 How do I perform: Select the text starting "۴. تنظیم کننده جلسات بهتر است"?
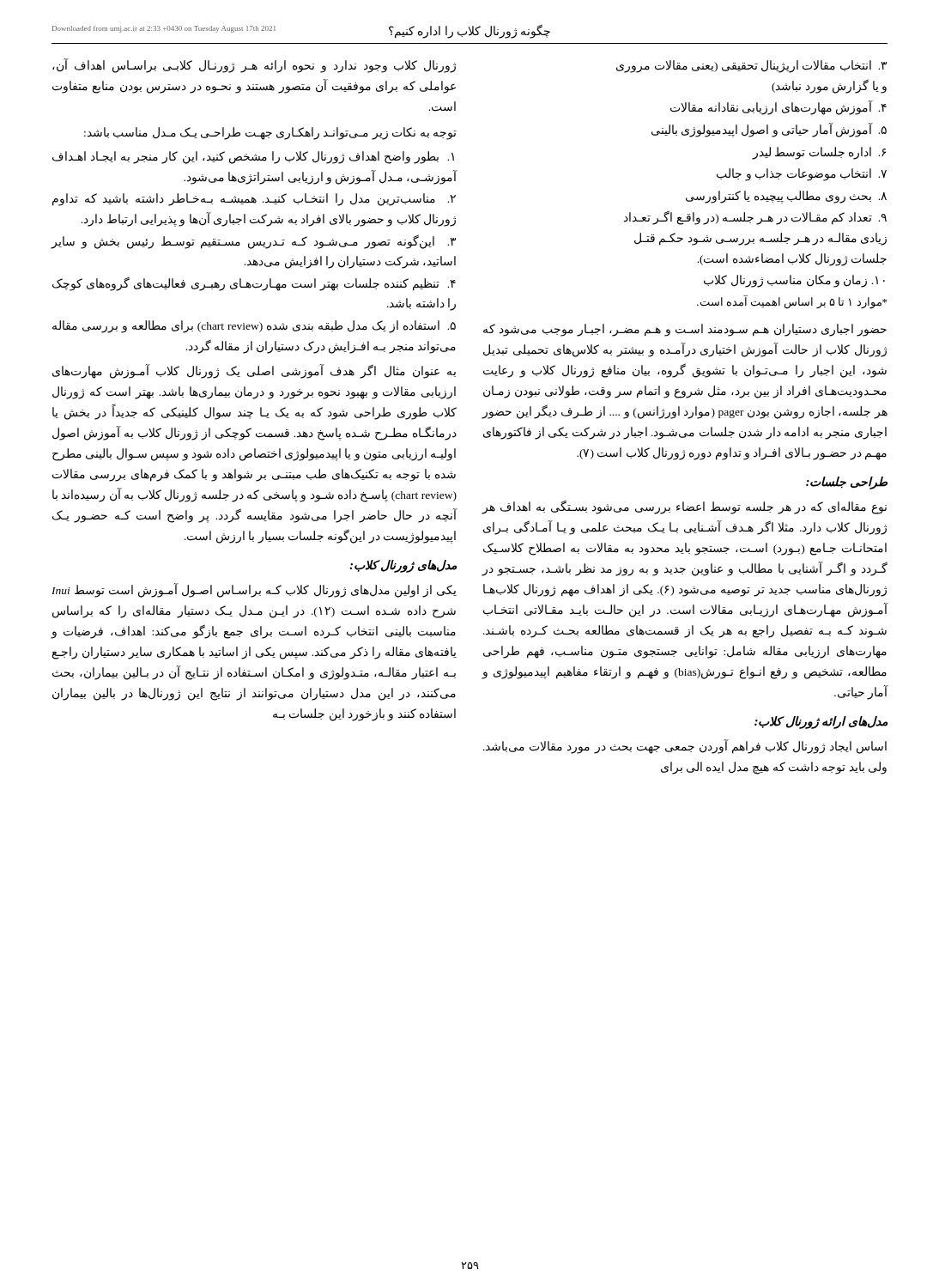[254, 294]
